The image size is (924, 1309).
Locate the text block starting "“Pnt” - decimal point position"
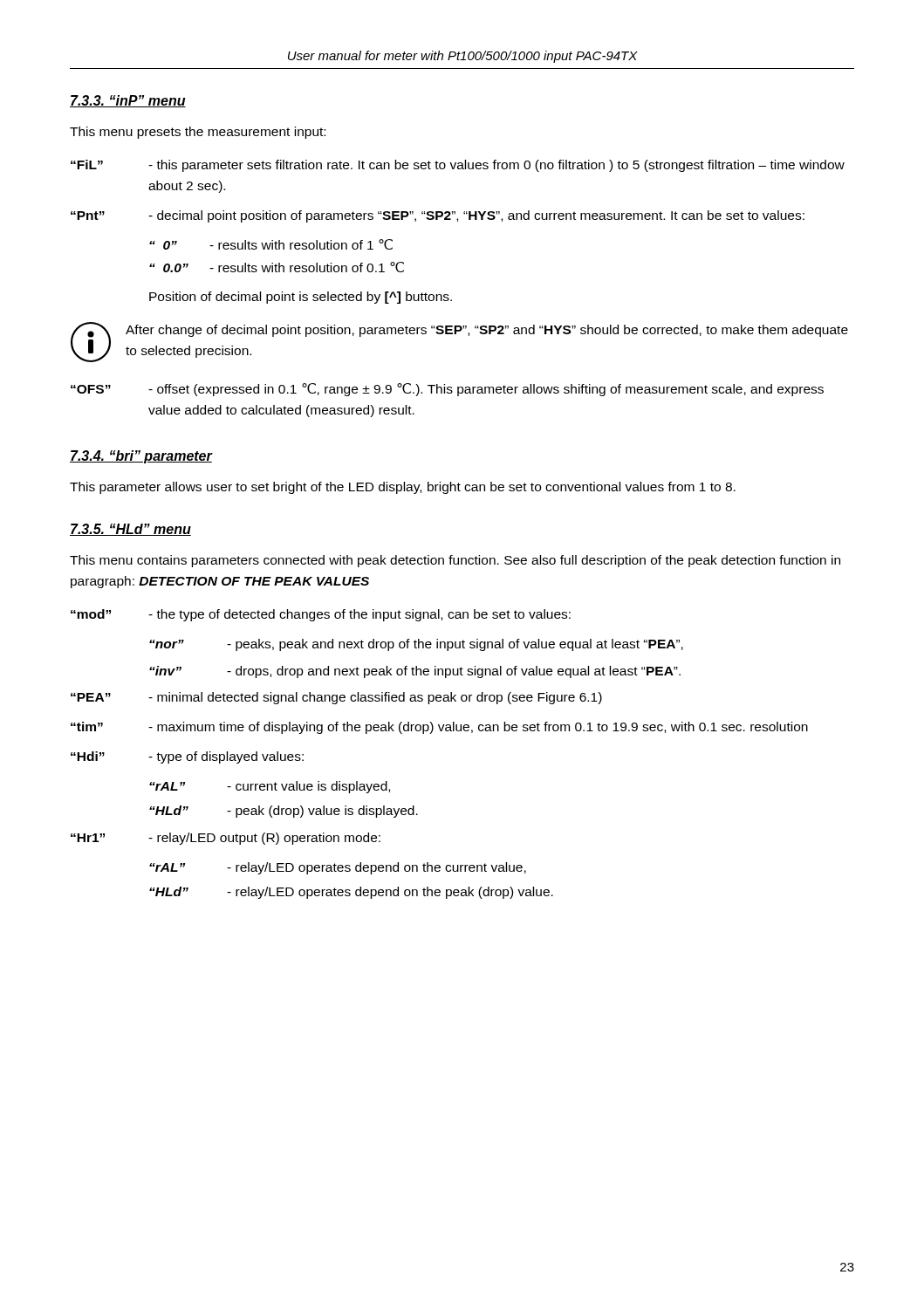coord(462,216)
